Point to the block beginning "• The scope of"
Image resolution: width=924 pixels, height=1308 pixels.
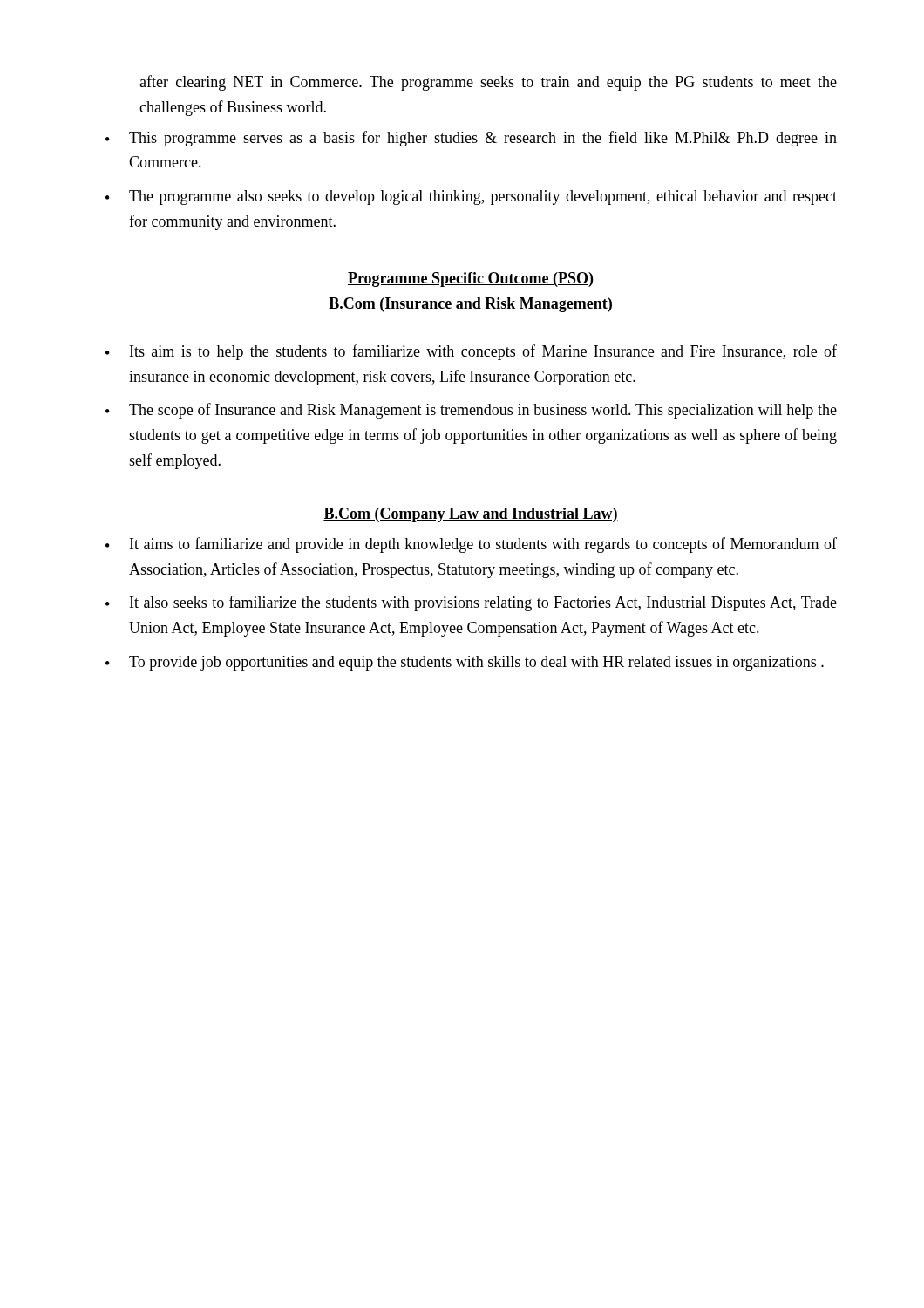(x=471, y=436)
